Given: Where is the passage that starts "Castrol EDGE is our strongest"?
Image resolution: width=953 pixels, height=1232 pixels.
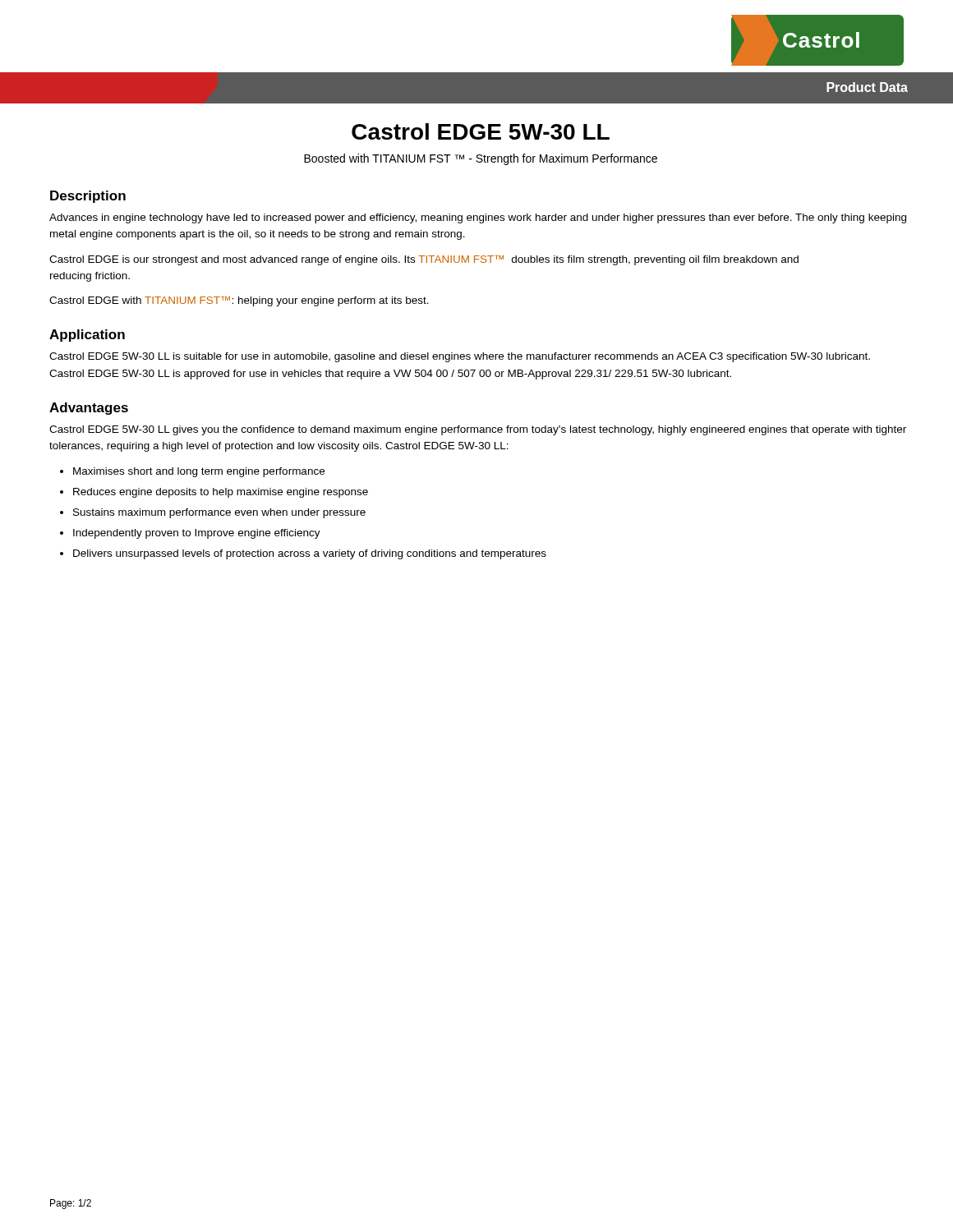Looking at the screenshot, I should pyautogui.click(x=424, y=267).
